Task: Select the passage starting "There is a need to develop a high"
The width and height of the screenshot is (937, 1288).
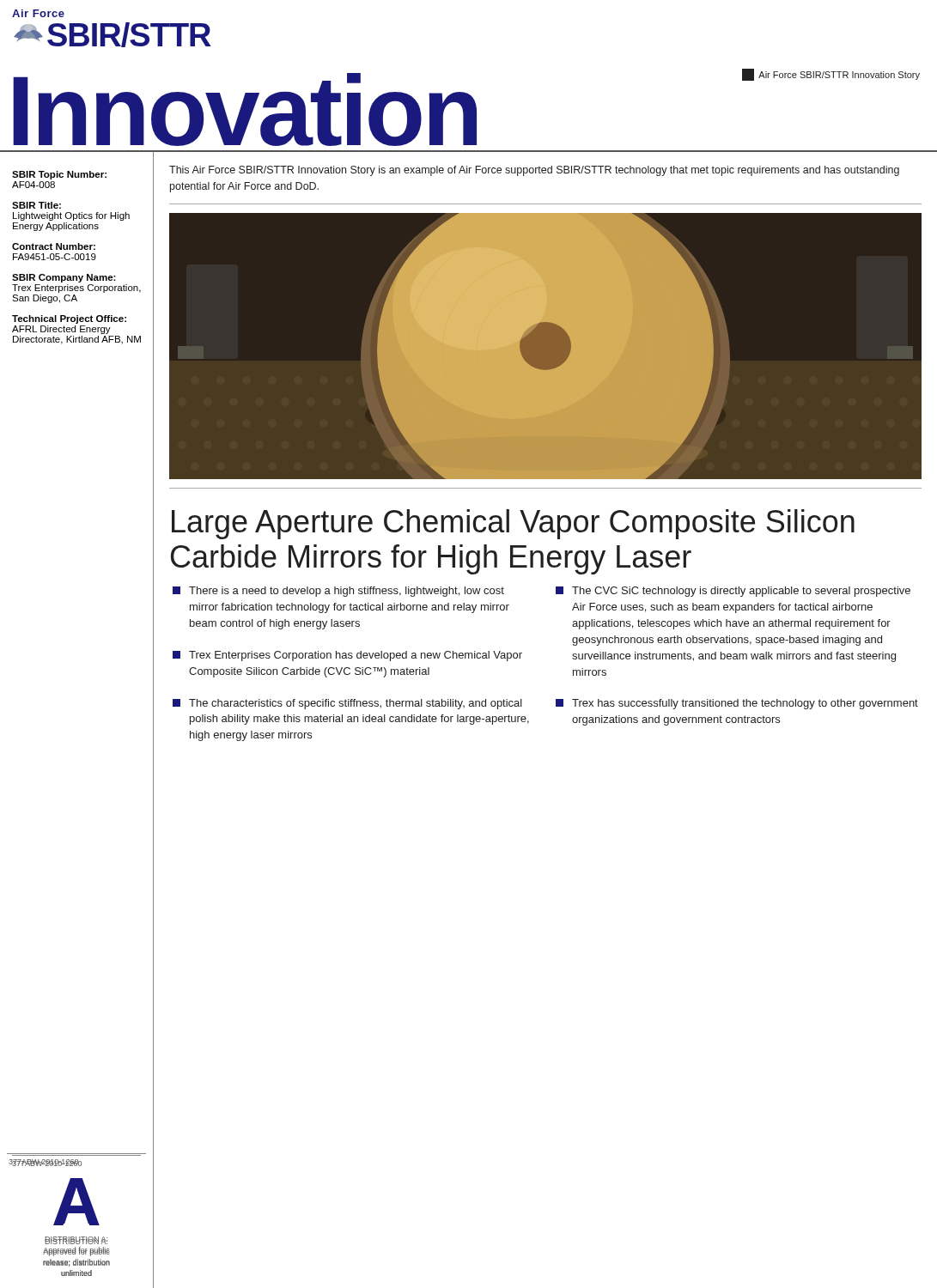Action: click(354, 608)
